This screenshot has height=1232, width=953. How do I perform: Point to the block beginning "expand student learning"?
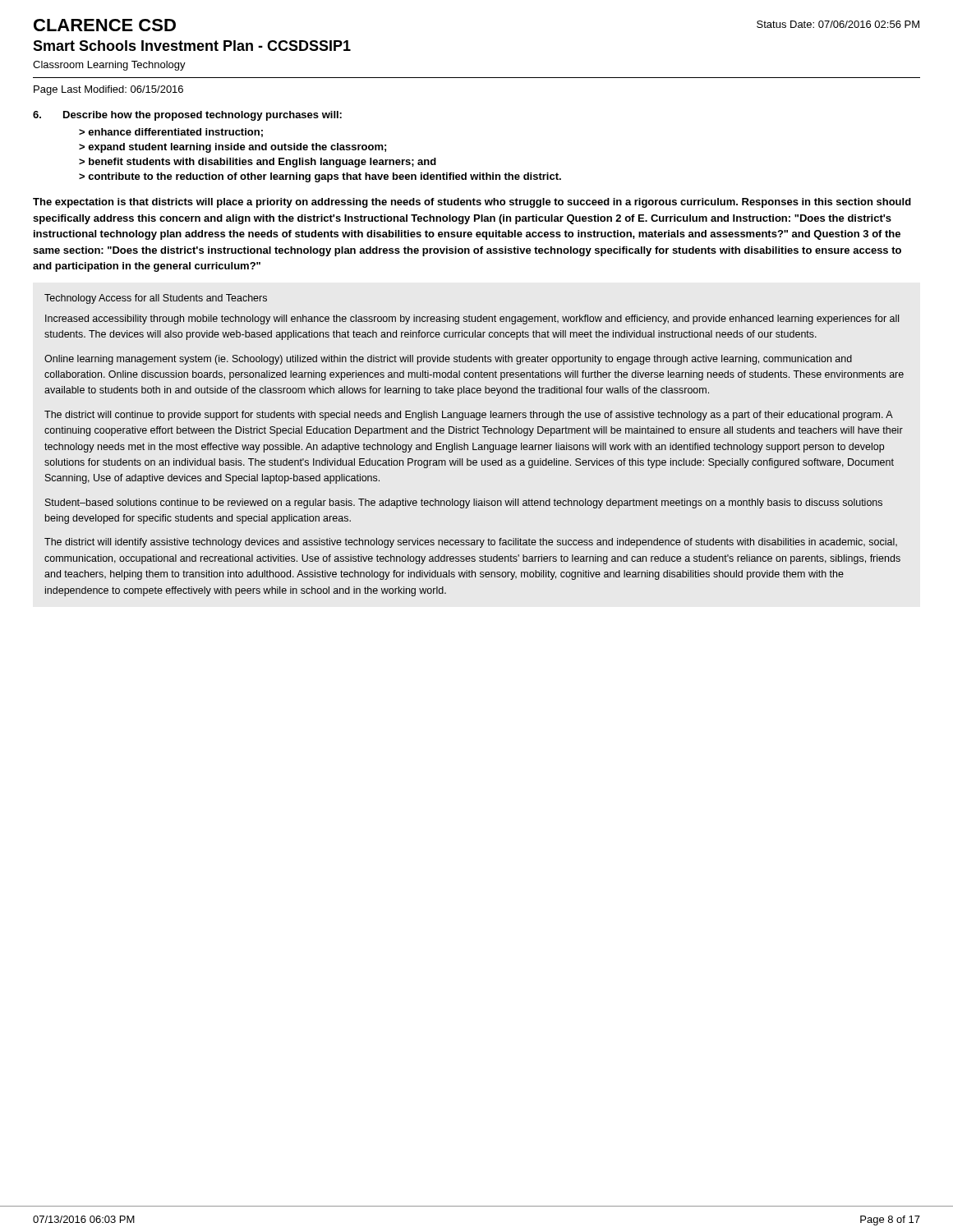coord(238,147)
